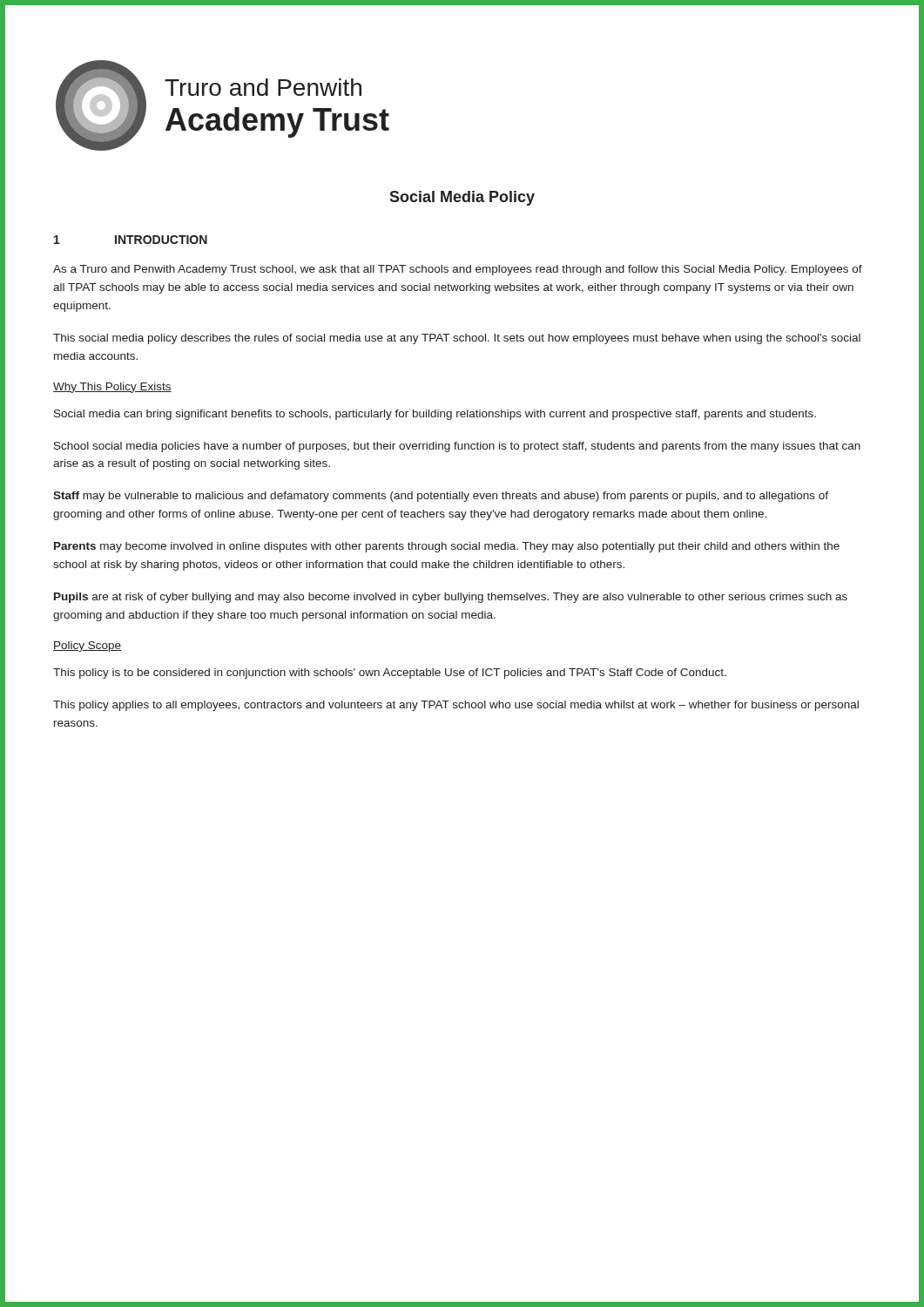Find "Policy Scope" on this page
The width and height of the screenshot is (924, 1307).
pyautogui.click(x=87, y=645)
